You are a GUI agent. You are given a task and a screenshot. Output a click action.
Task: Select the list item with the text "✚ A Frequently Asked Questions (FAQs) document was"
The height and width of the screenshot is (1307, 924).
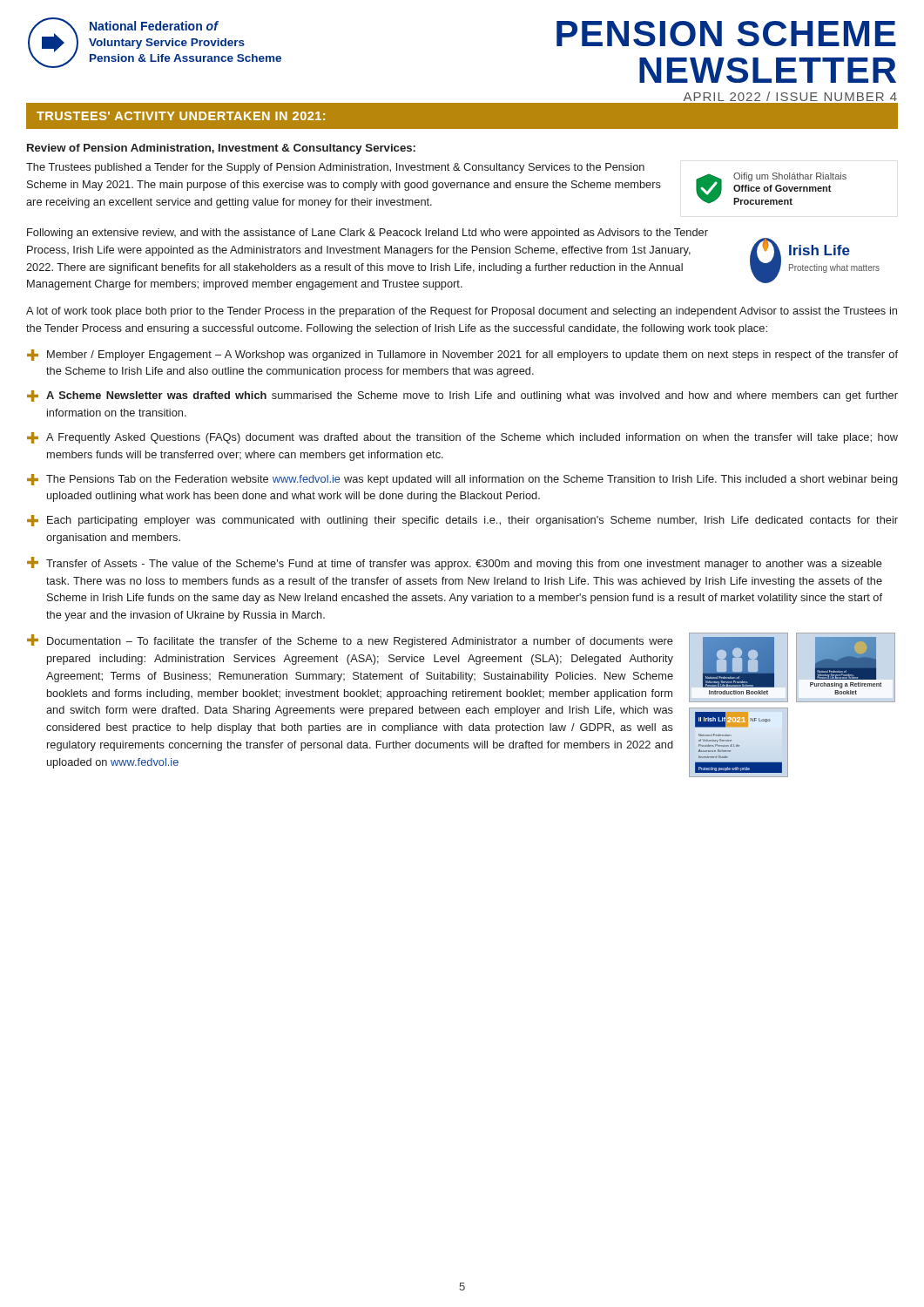462,446
